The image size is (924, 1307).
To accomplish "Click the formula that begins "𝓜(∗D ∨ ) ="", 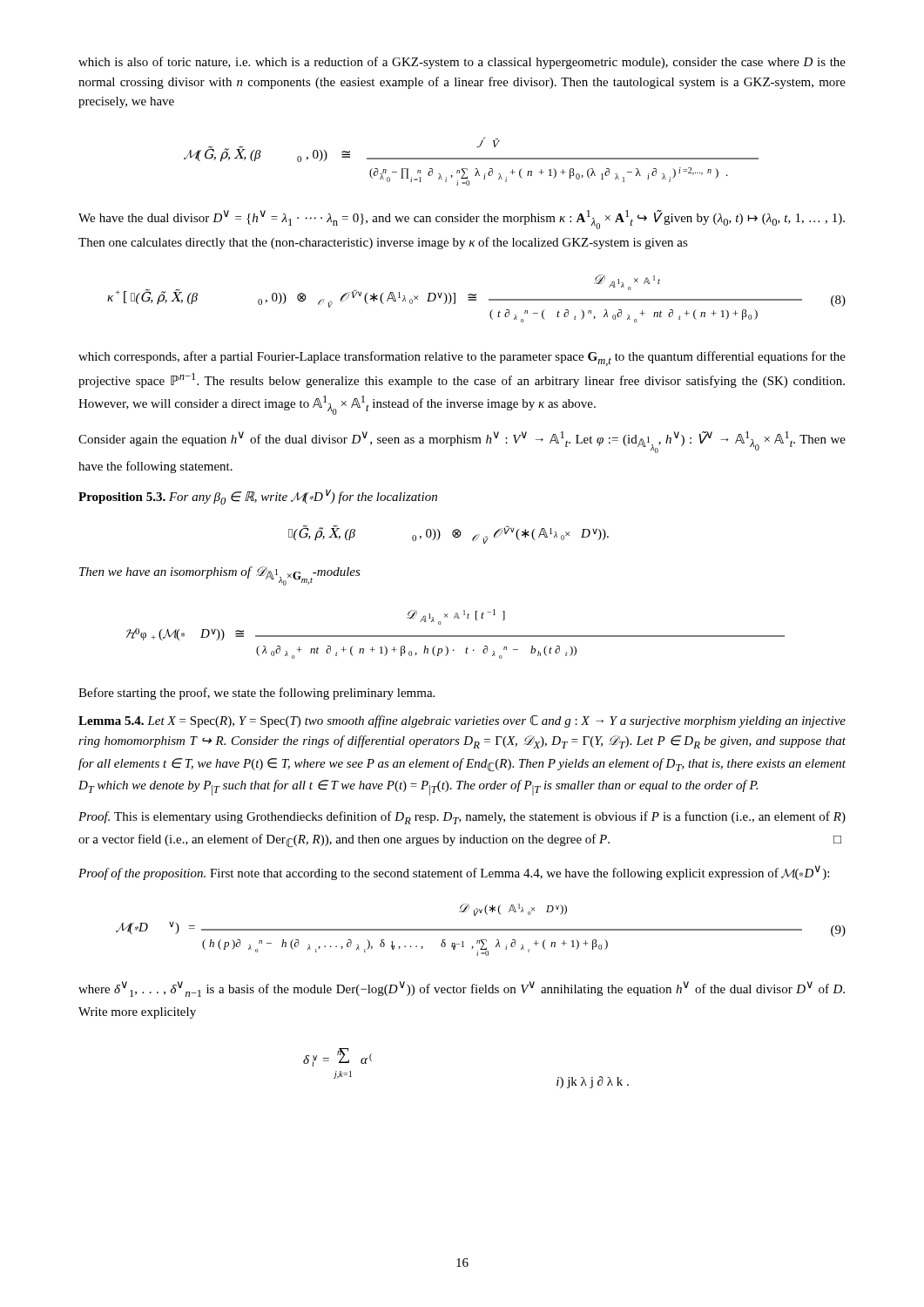I will pyautogui.click(x=462, y=930).
